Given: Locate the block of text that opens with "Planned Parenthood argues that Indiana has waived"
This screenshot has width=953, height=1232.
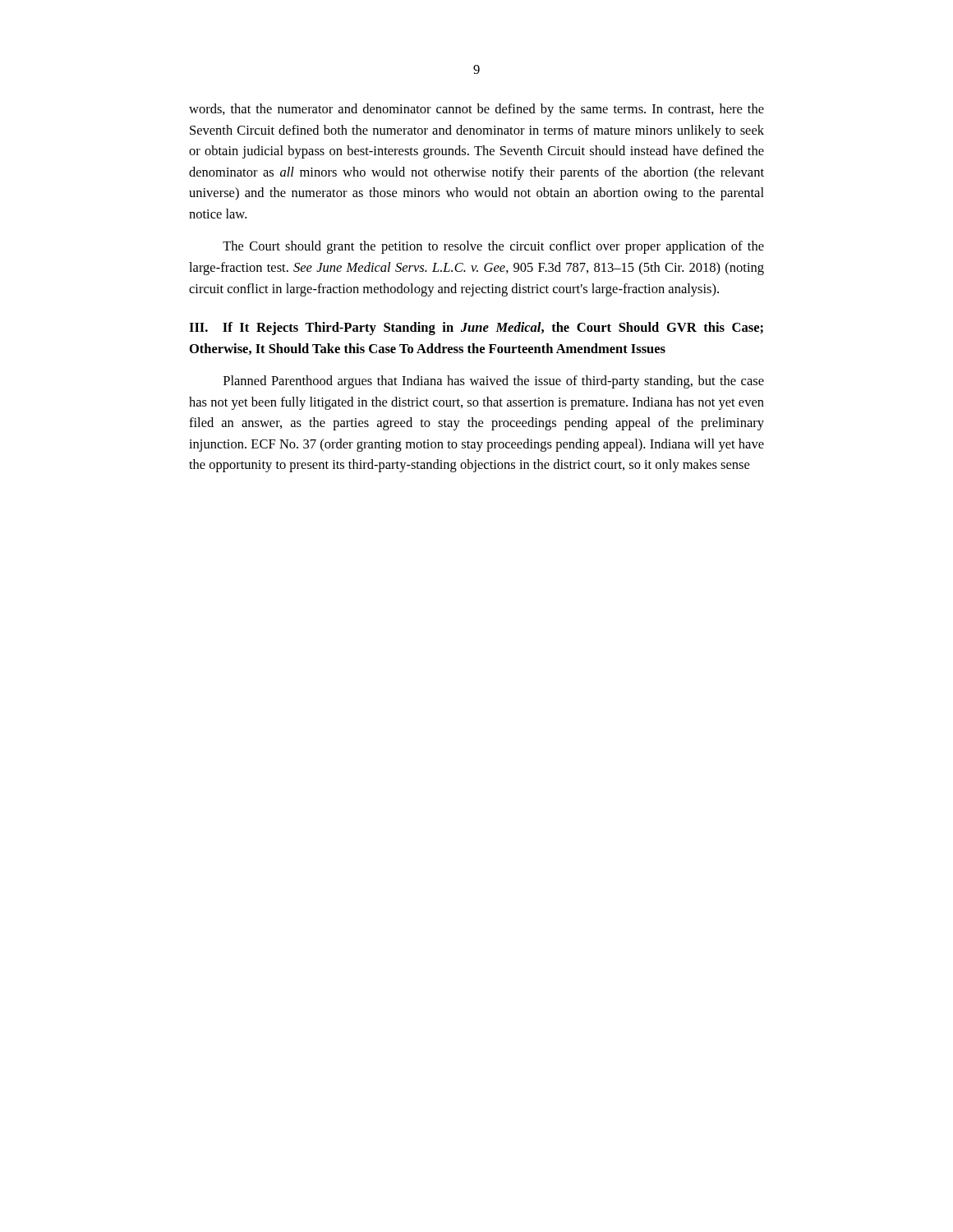Looking at the screenshot, I should point(476,423).
